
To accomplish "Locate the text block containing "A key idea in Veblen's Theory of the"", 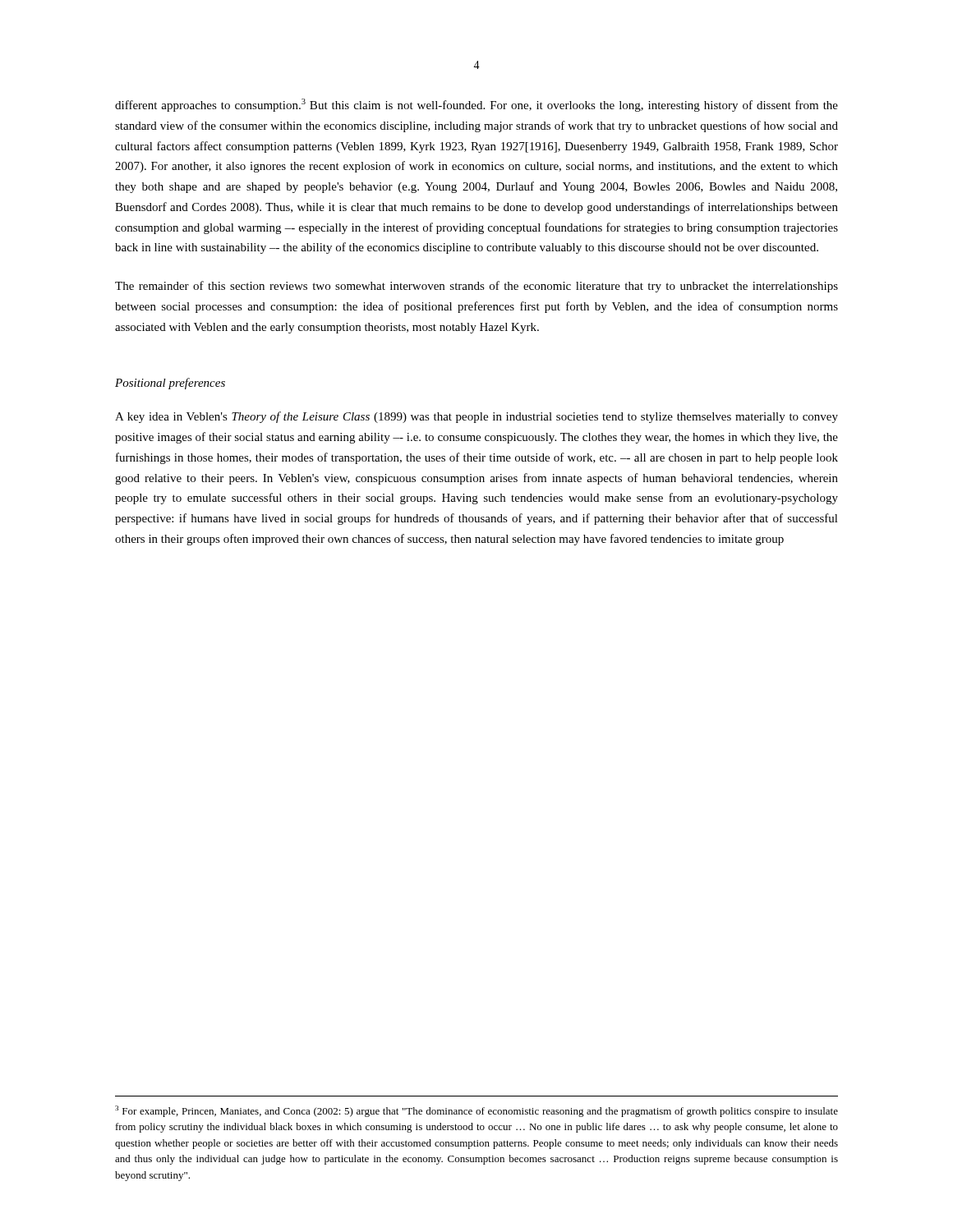I will tap(476, 478).
